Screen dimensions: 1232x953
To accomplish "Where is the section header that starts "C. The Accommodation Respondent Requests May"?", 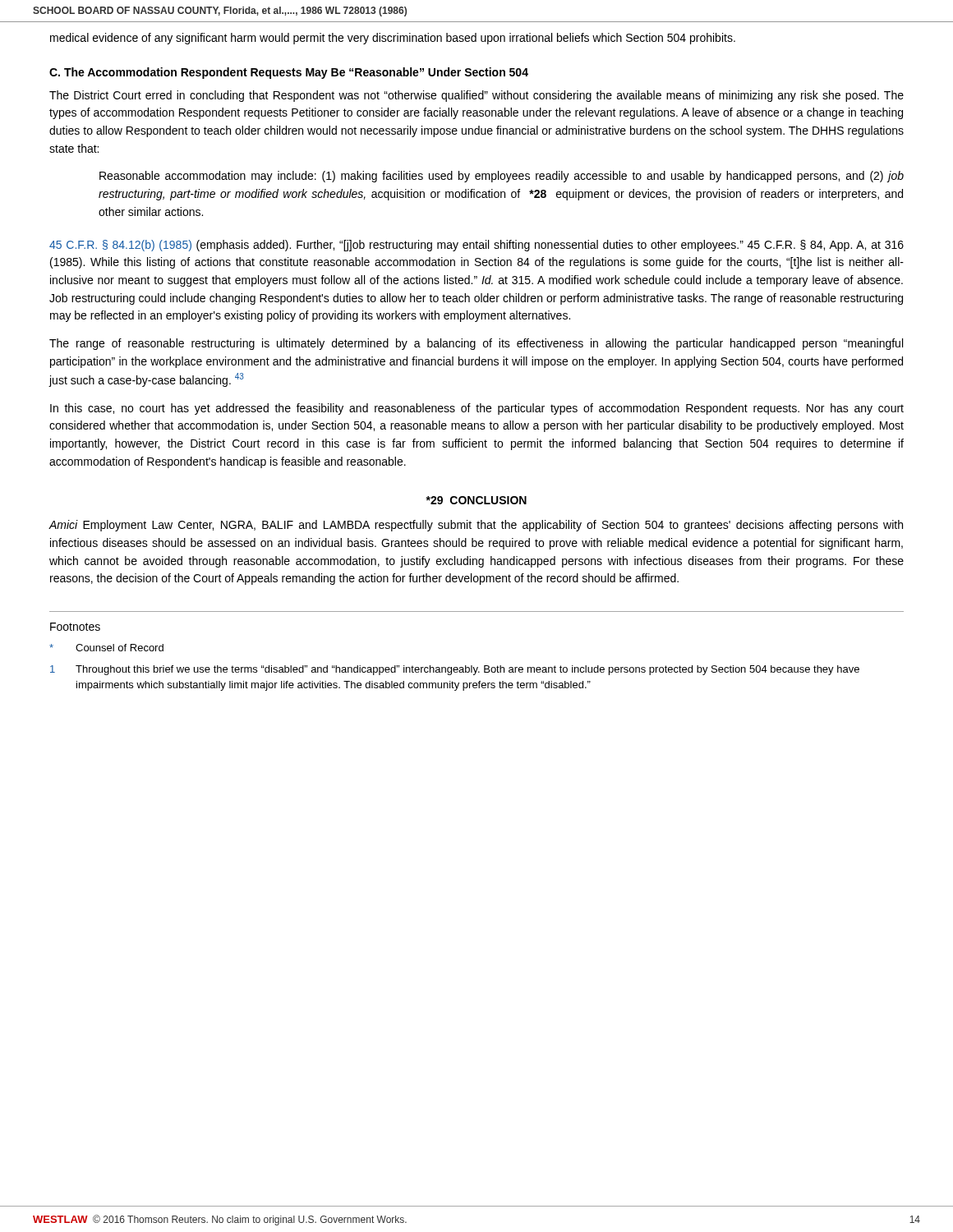I will click(x=289, y=72).
